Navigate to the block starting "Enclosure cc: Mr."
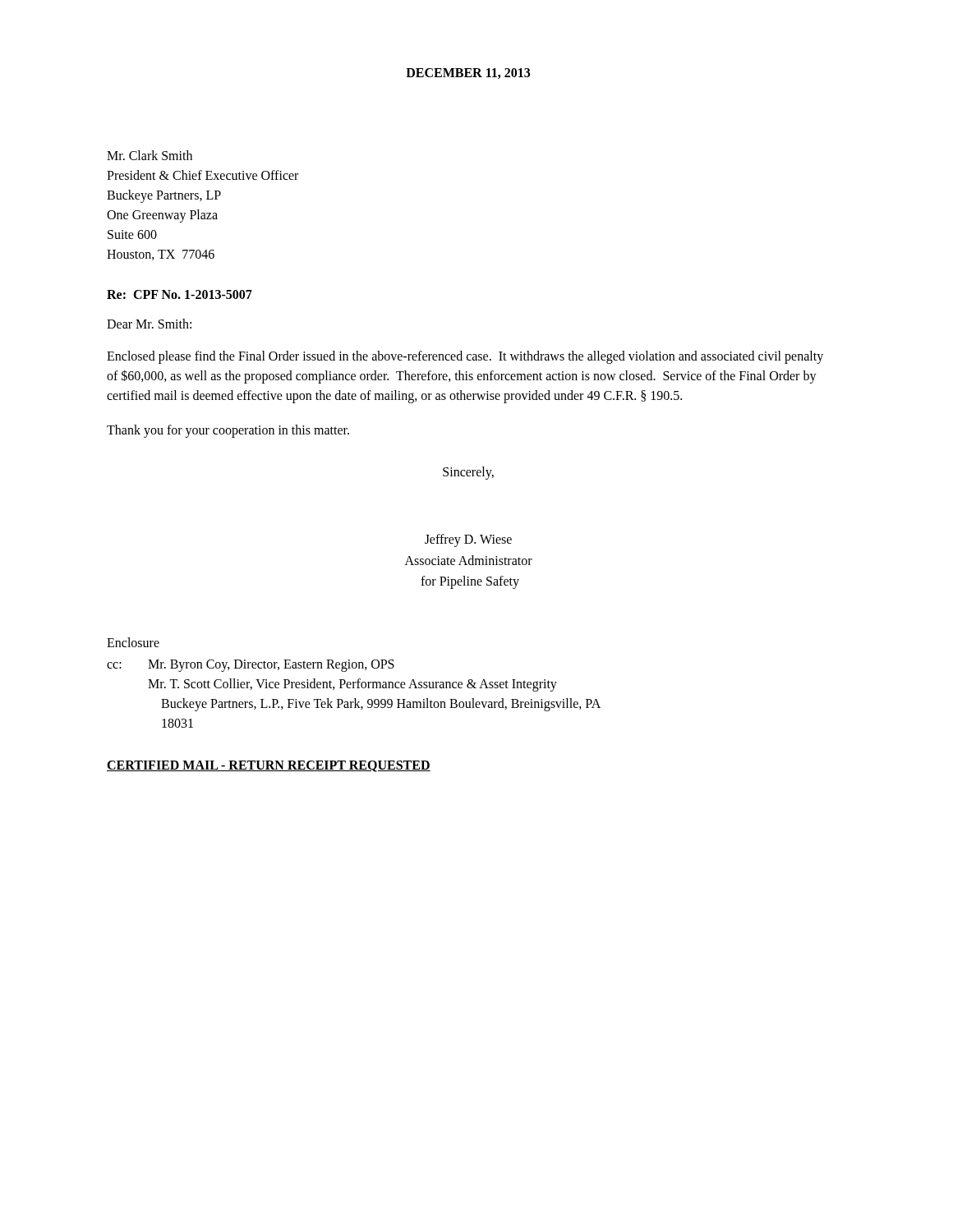 [468, 683]
